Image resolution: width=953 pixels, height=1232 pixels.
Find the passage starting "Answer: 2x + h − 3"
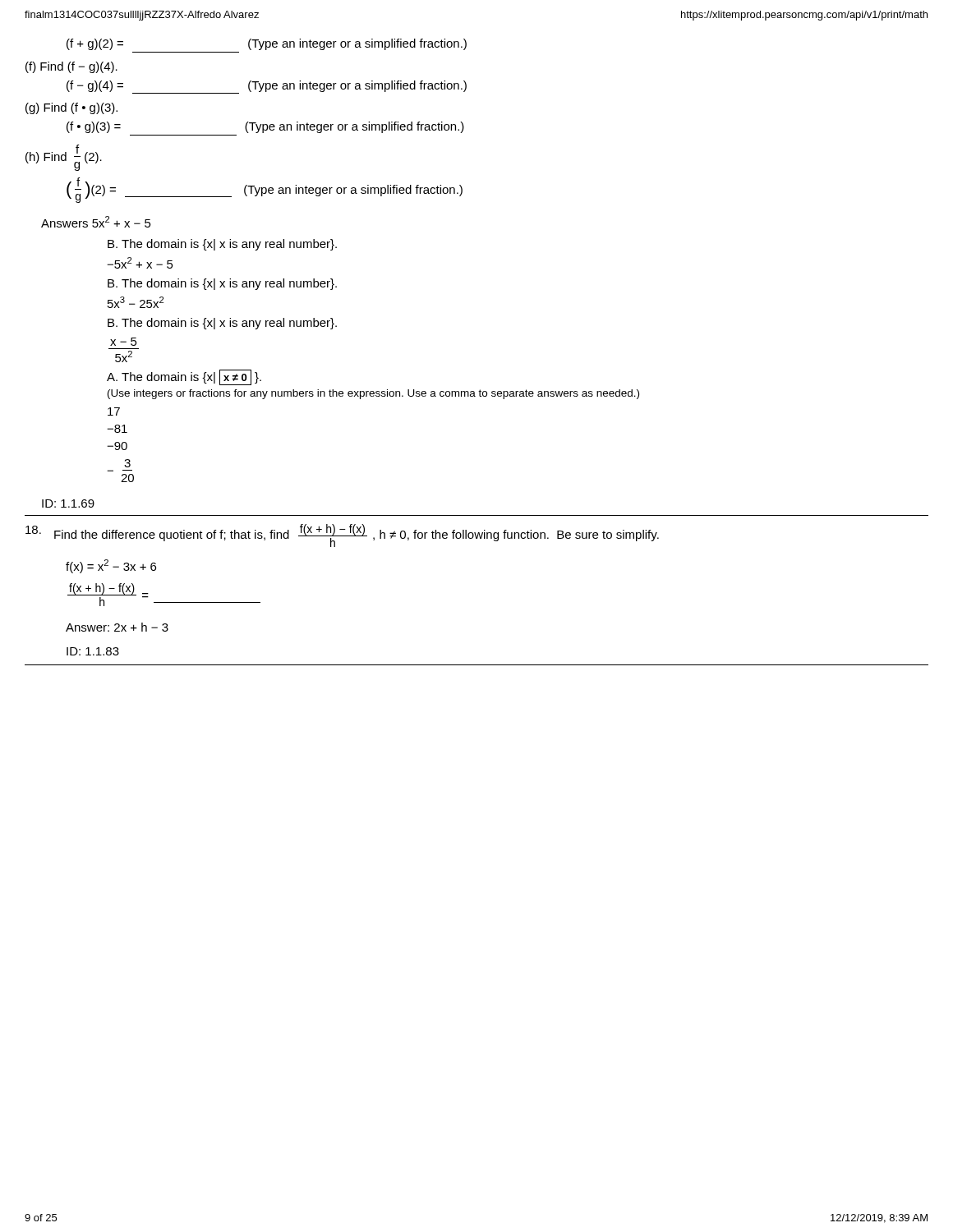coord(117,627)
